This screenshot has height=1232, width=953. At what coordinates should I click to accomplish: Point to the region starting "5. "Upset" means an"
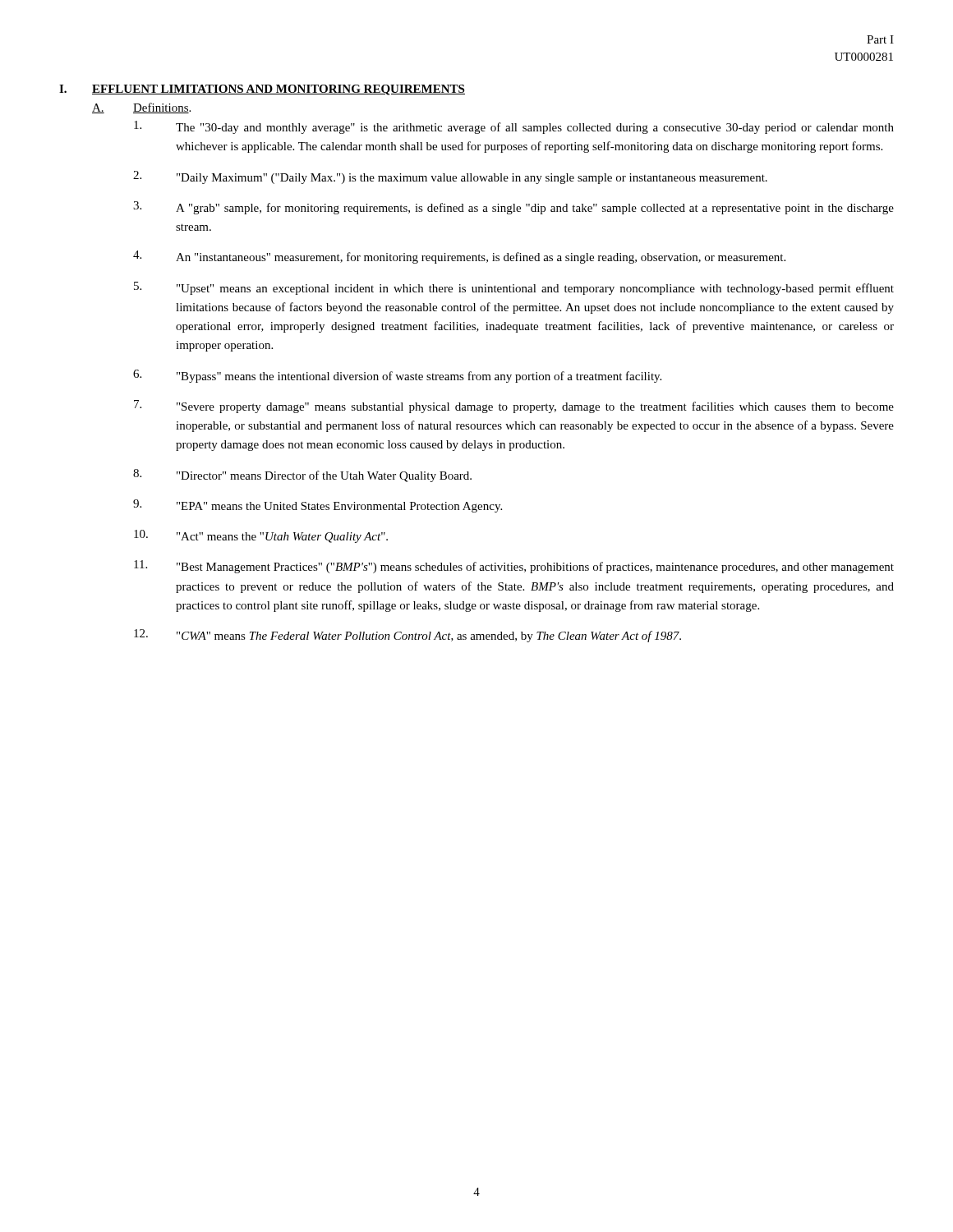513,317
